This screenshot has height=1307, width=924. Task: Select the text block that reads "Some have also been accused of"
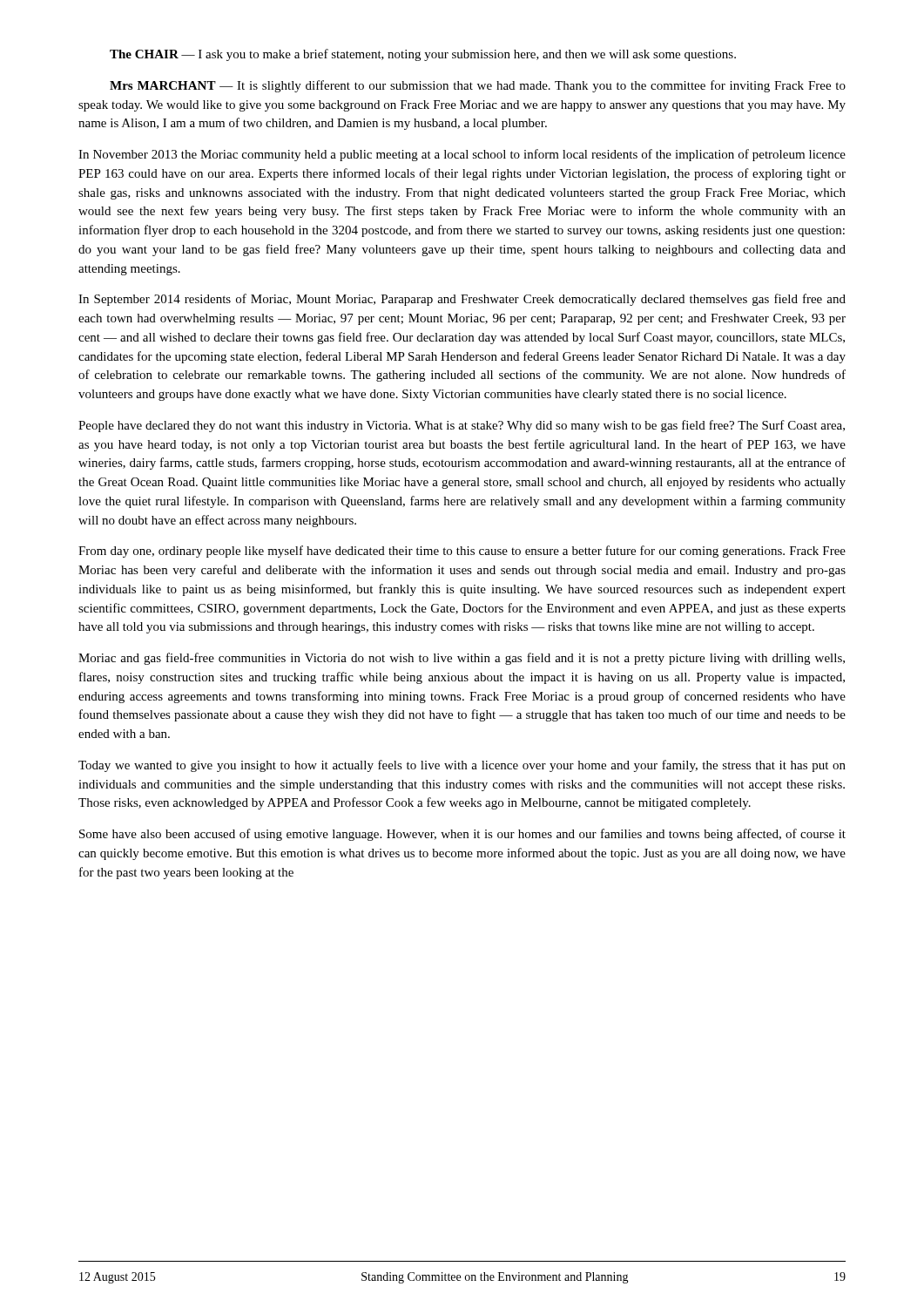pos(462,853)
